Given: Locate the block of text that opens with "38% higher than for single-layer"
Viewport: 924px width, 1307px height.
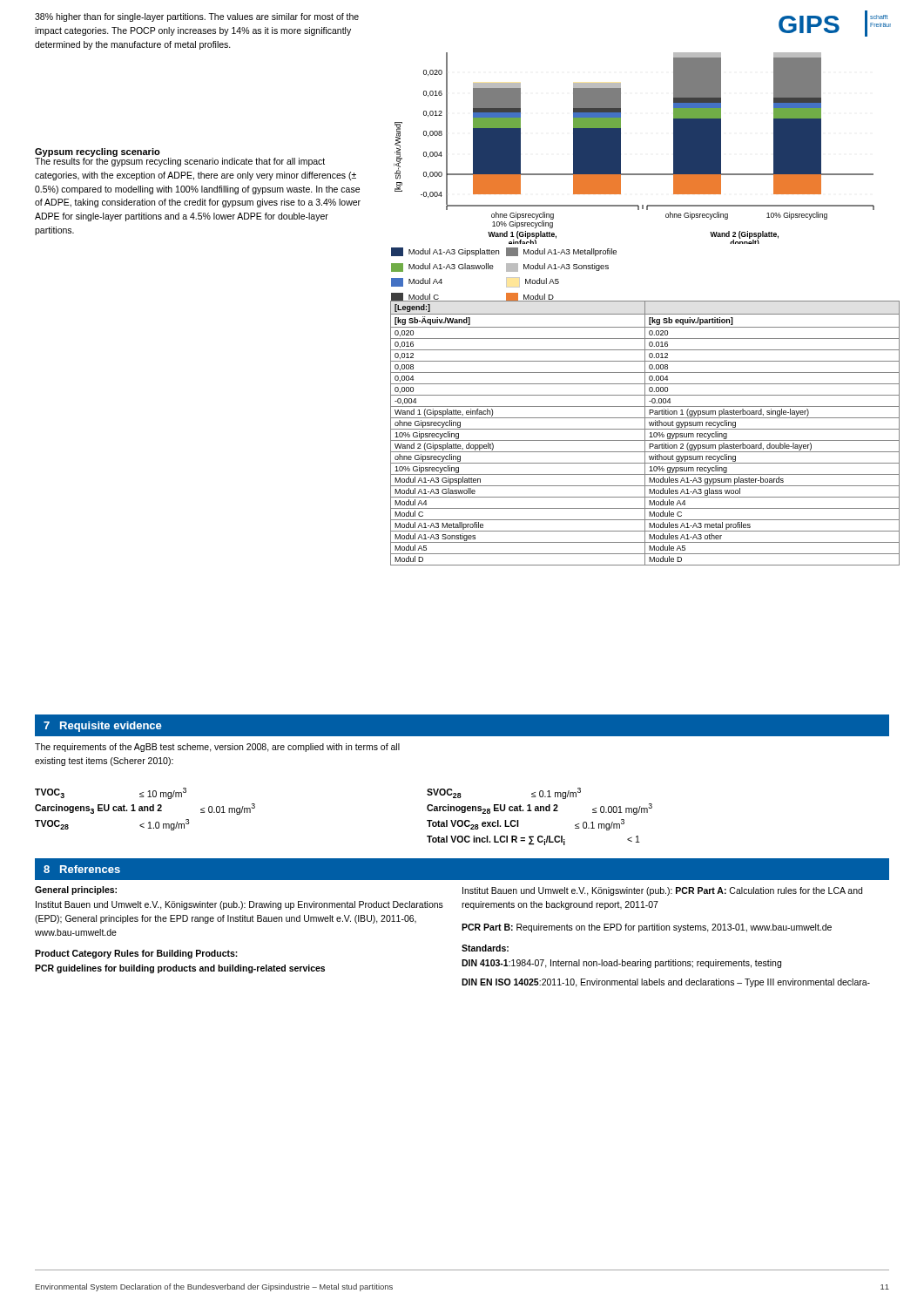Looking at the screenshot, I should click(x=197, y=30).
